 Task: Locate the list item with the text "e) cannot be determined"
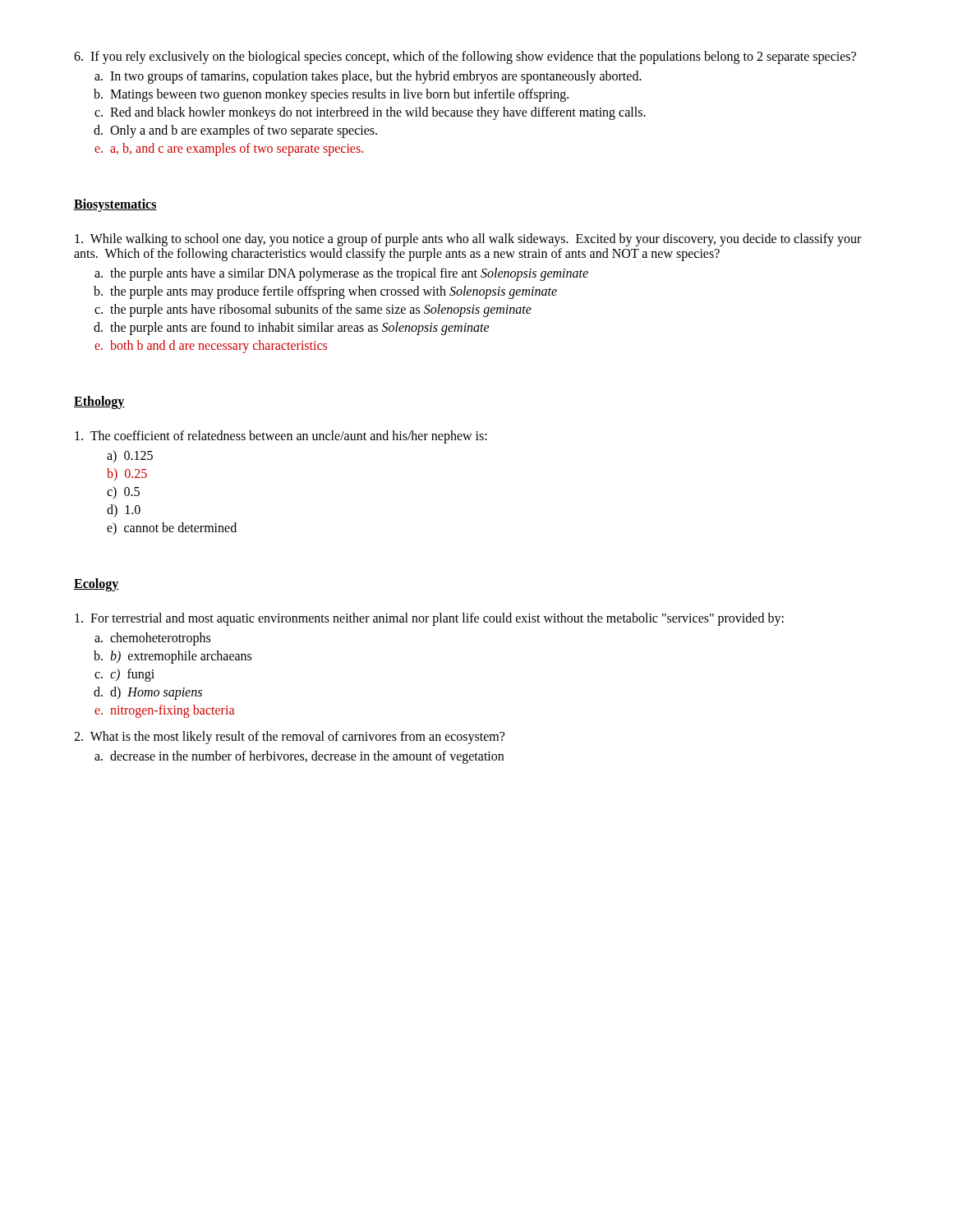(x=172, y=528)
